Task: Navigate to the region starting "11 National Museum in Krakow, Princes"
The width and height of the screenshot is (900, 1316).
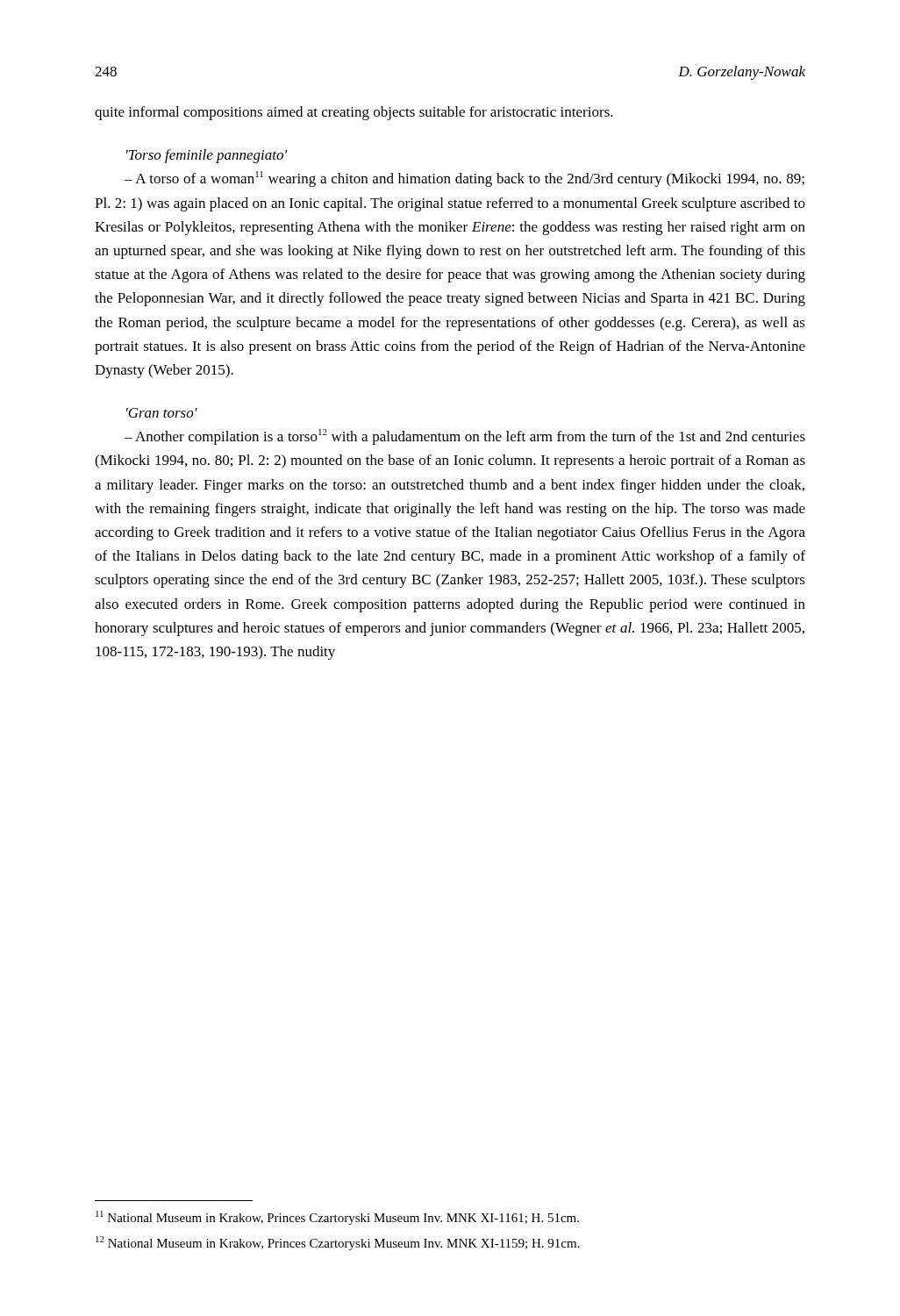Action: pyautogui.click(x=337, y=1216)
